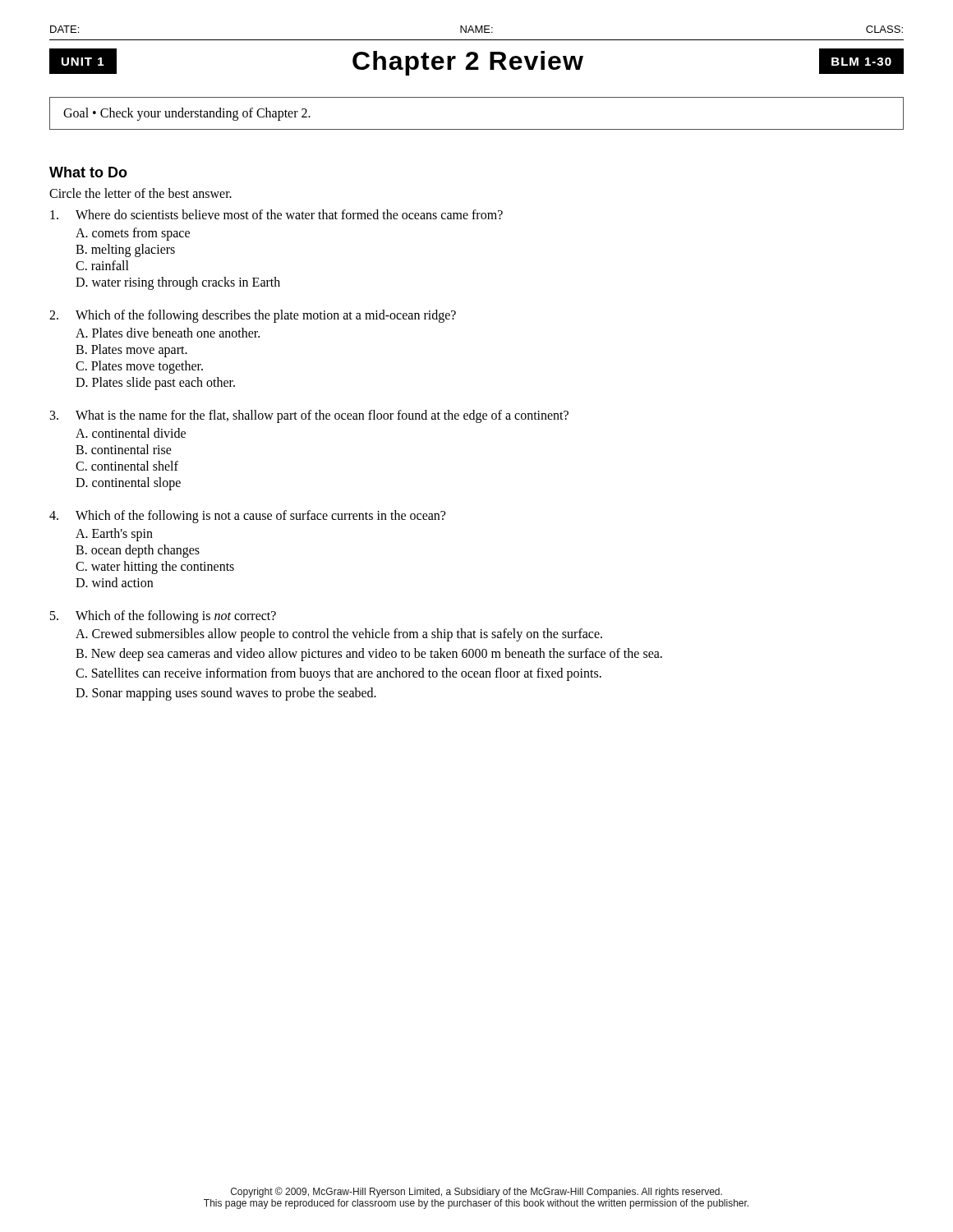Click on the text block starting "Circle the letter of"
Viewport: 953px width, 1232px height.
pyautogui.click(x=141, y=193)
